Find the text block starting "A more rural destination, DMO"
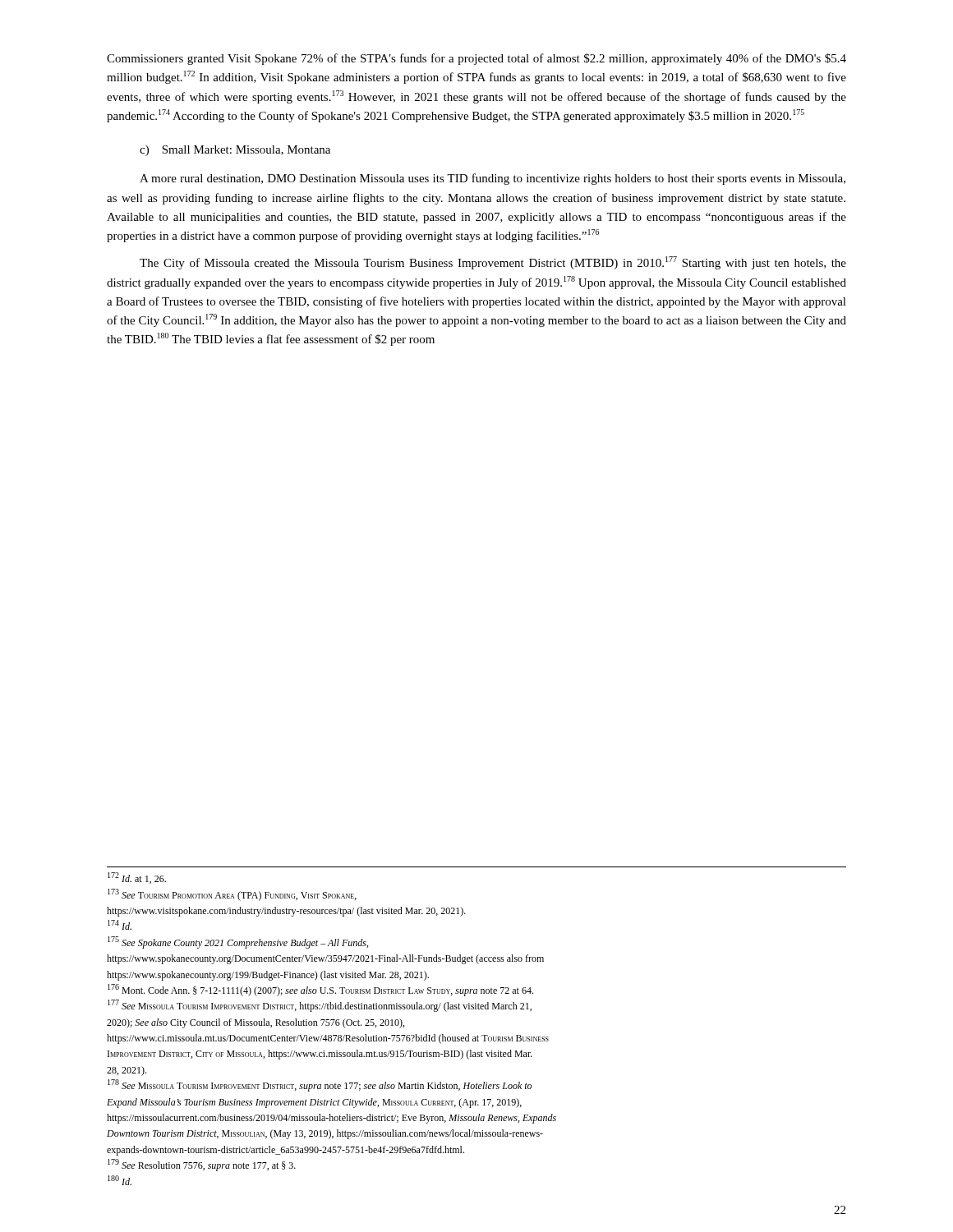The width and height of the screenshot is (953, 1232). pyautogui.click(x=476, y=207)
